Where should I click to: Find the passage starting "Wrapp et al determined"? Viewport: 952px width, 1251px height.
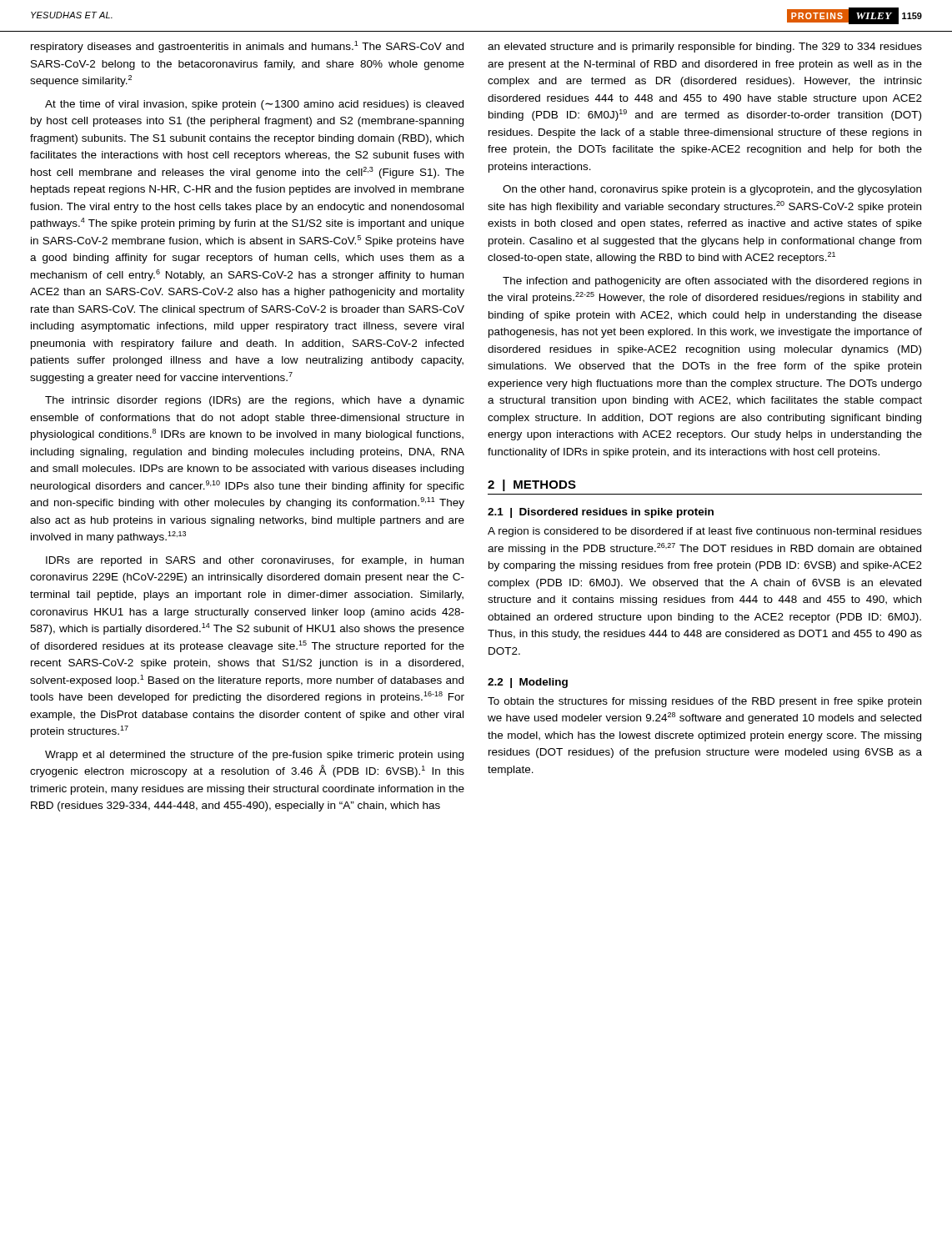tap(247, 780)
